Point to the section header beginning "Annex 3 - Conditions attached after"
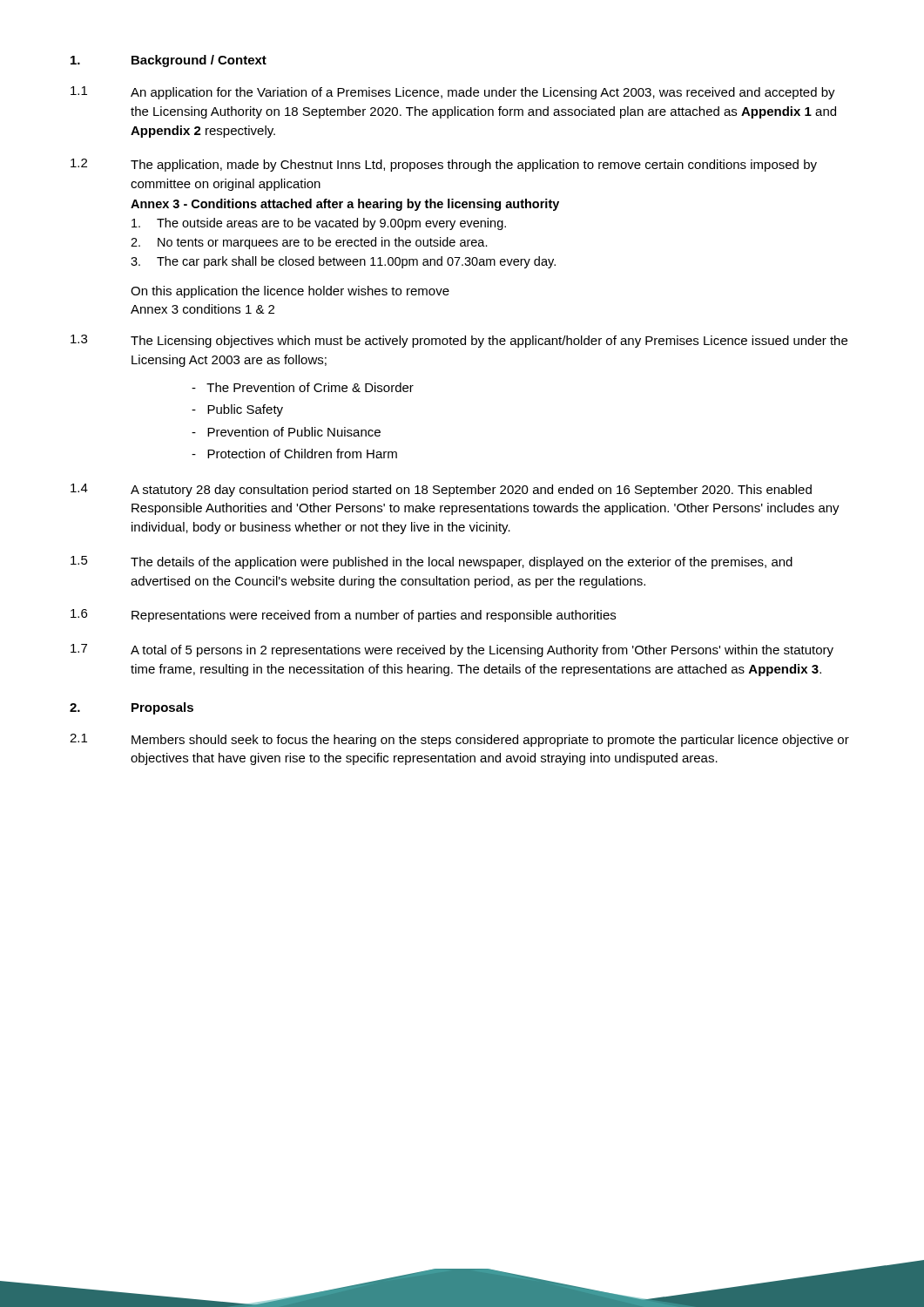The width and height of the screenshot is (924, 1307). pos(345,204)
